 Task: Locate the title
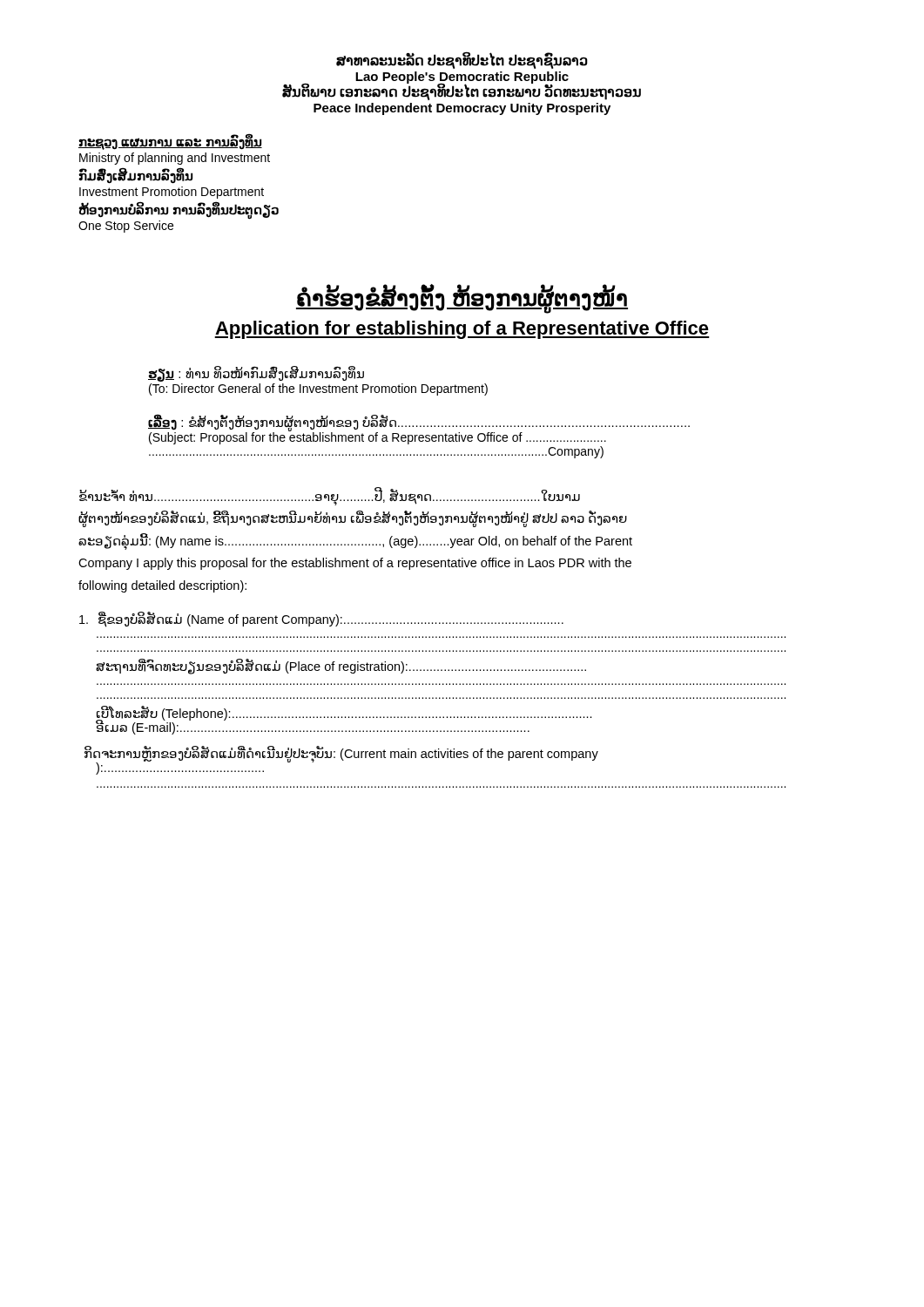coord(462,183)
